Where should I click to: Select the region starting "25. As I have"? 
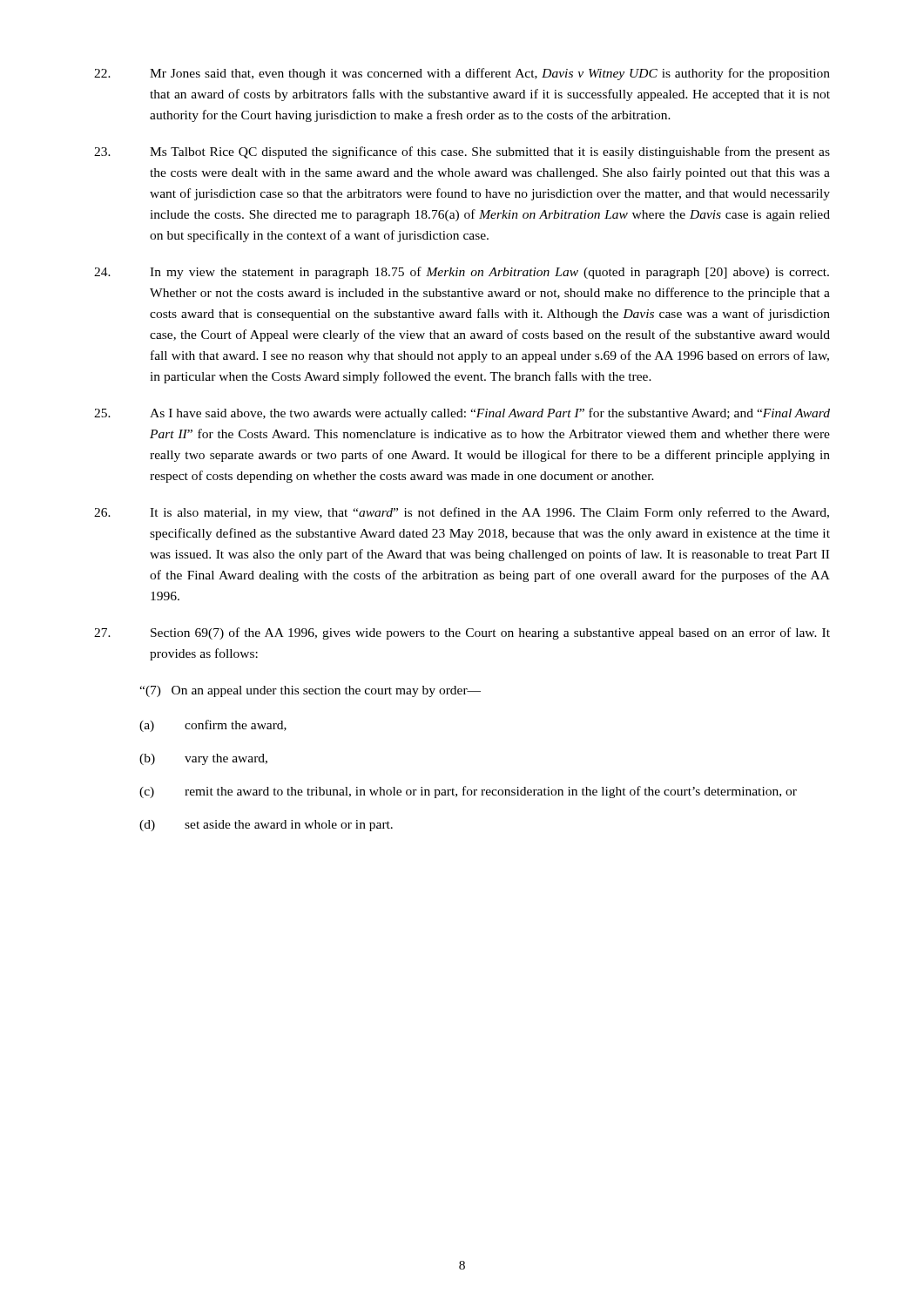point(462,445)
